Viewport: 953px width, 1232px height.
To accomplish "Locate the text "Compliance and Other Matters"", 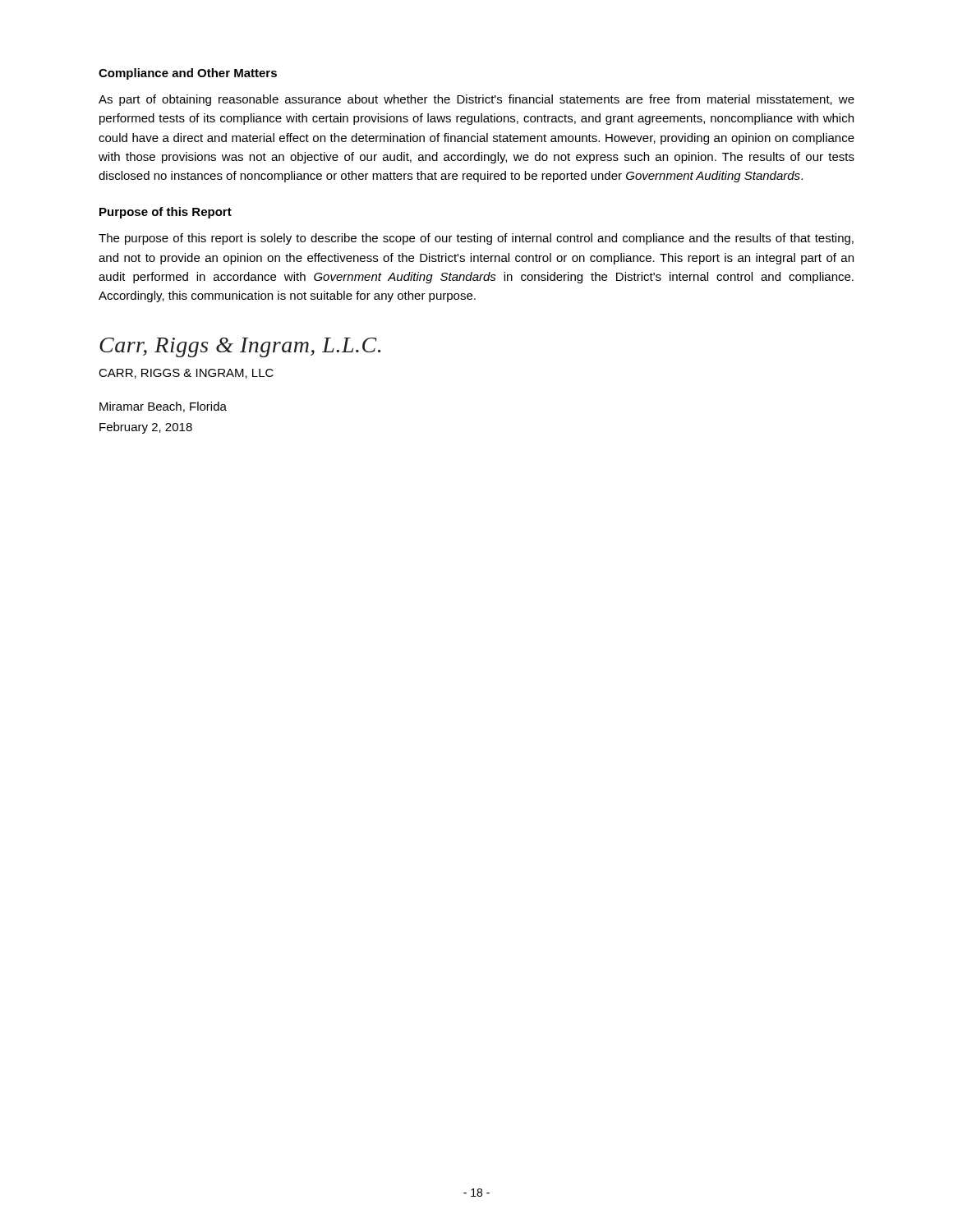I will [x=188, y=73].
